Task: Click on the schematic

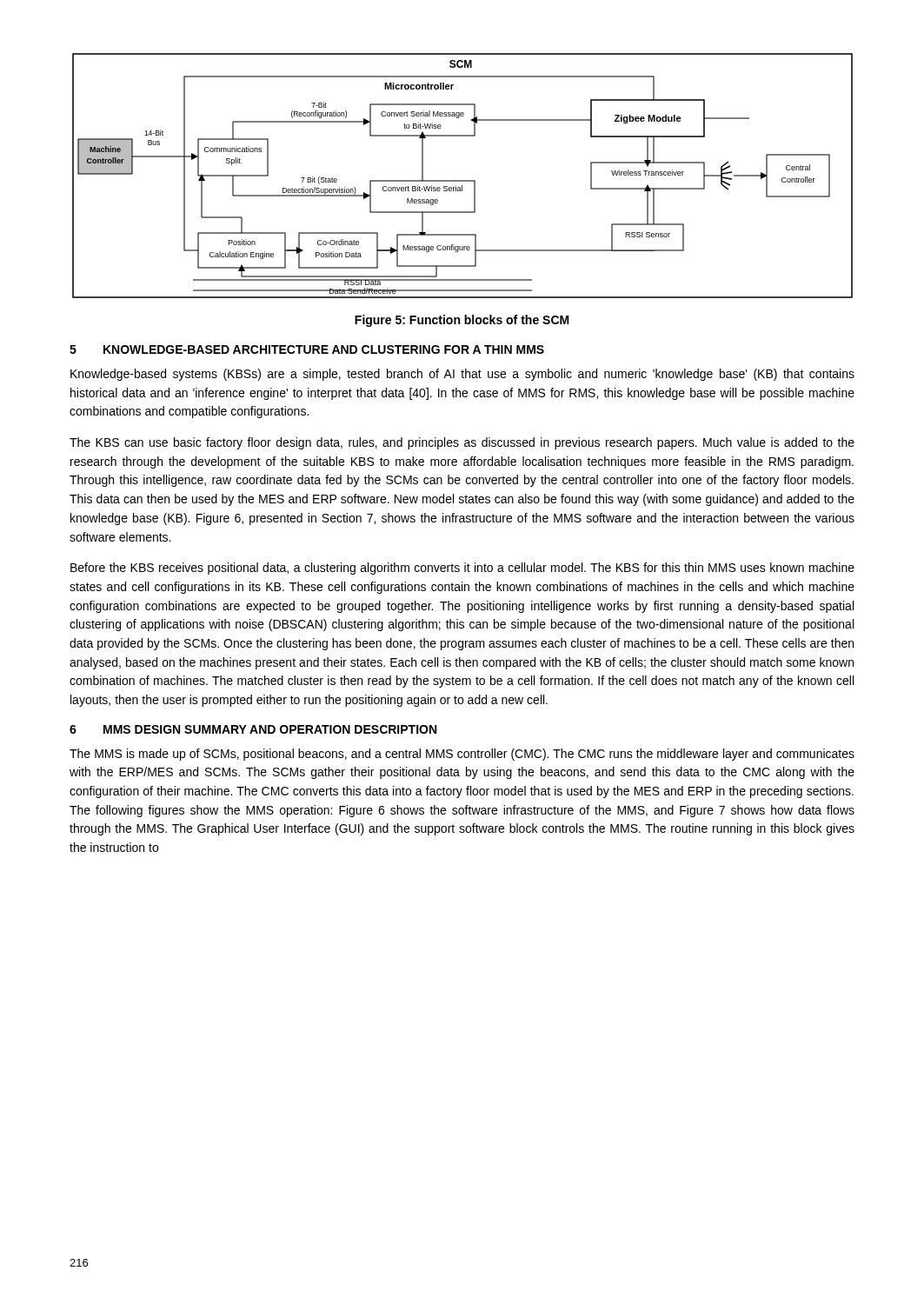Action: pyautogui.click(x=462, y=178)
